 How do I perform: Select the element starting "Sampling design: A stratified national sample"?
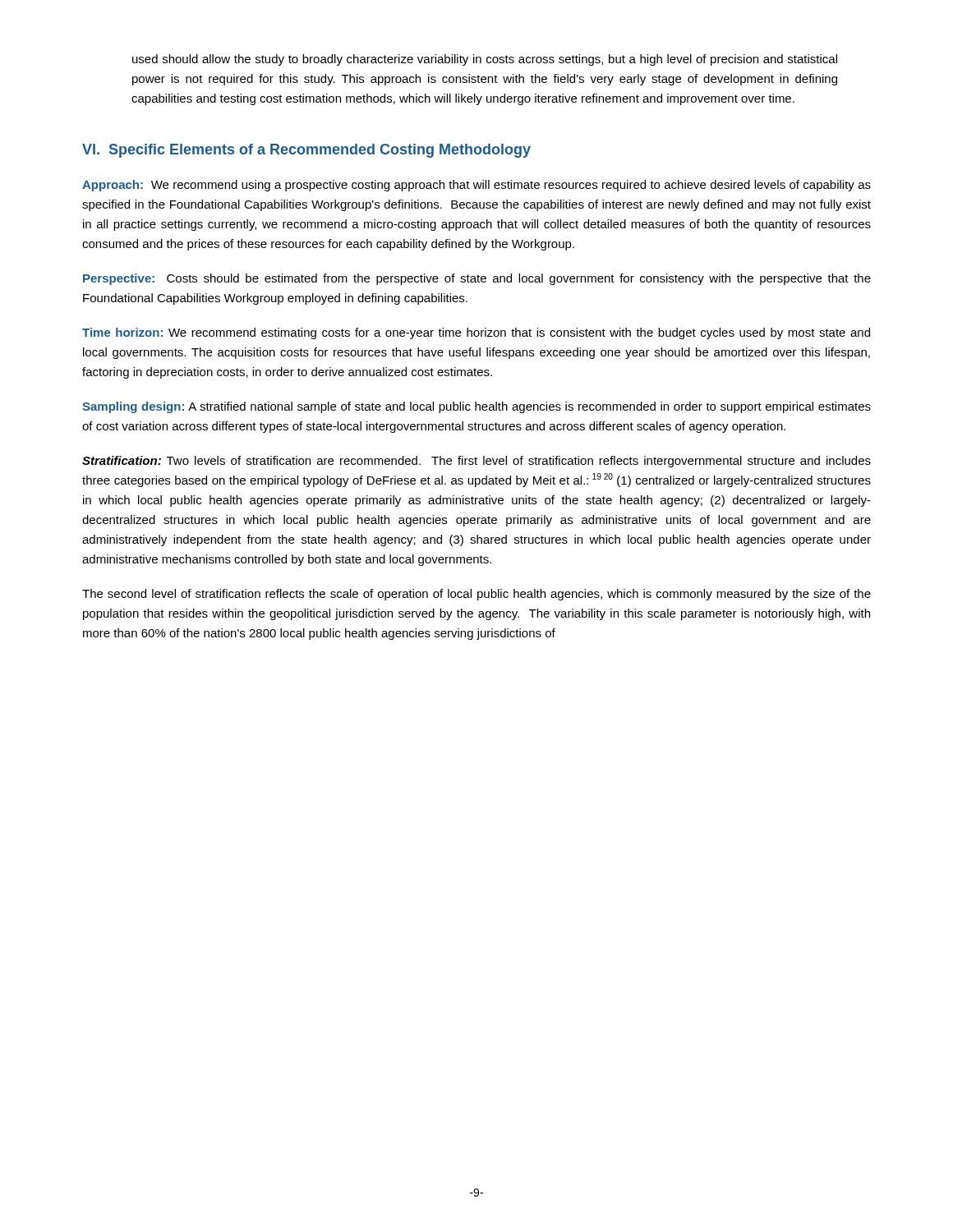(476, 416)
